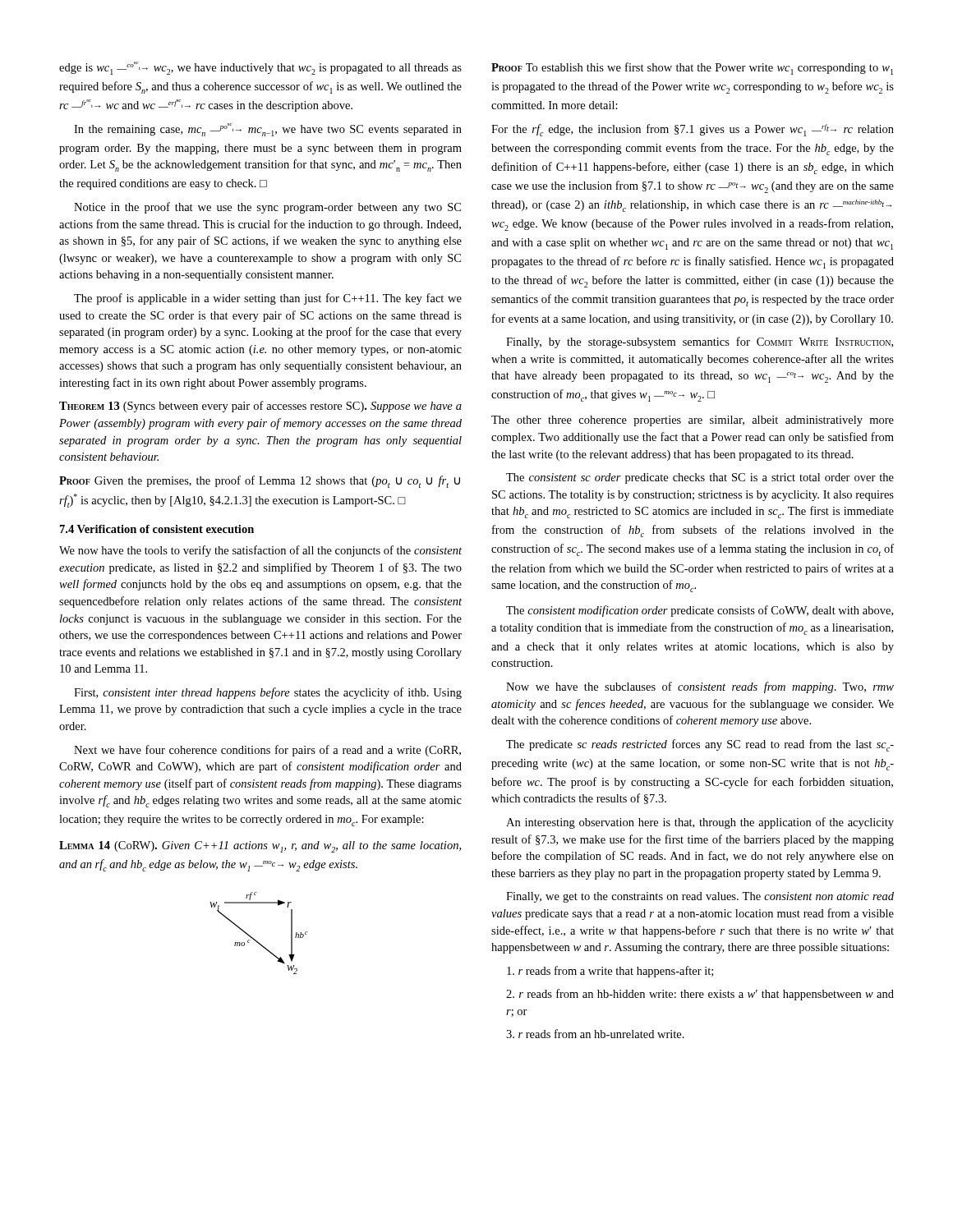953x1232 pixels.
Task: Click on the text block with the text "Notice in the proof"
Action: tap(260, 241)
